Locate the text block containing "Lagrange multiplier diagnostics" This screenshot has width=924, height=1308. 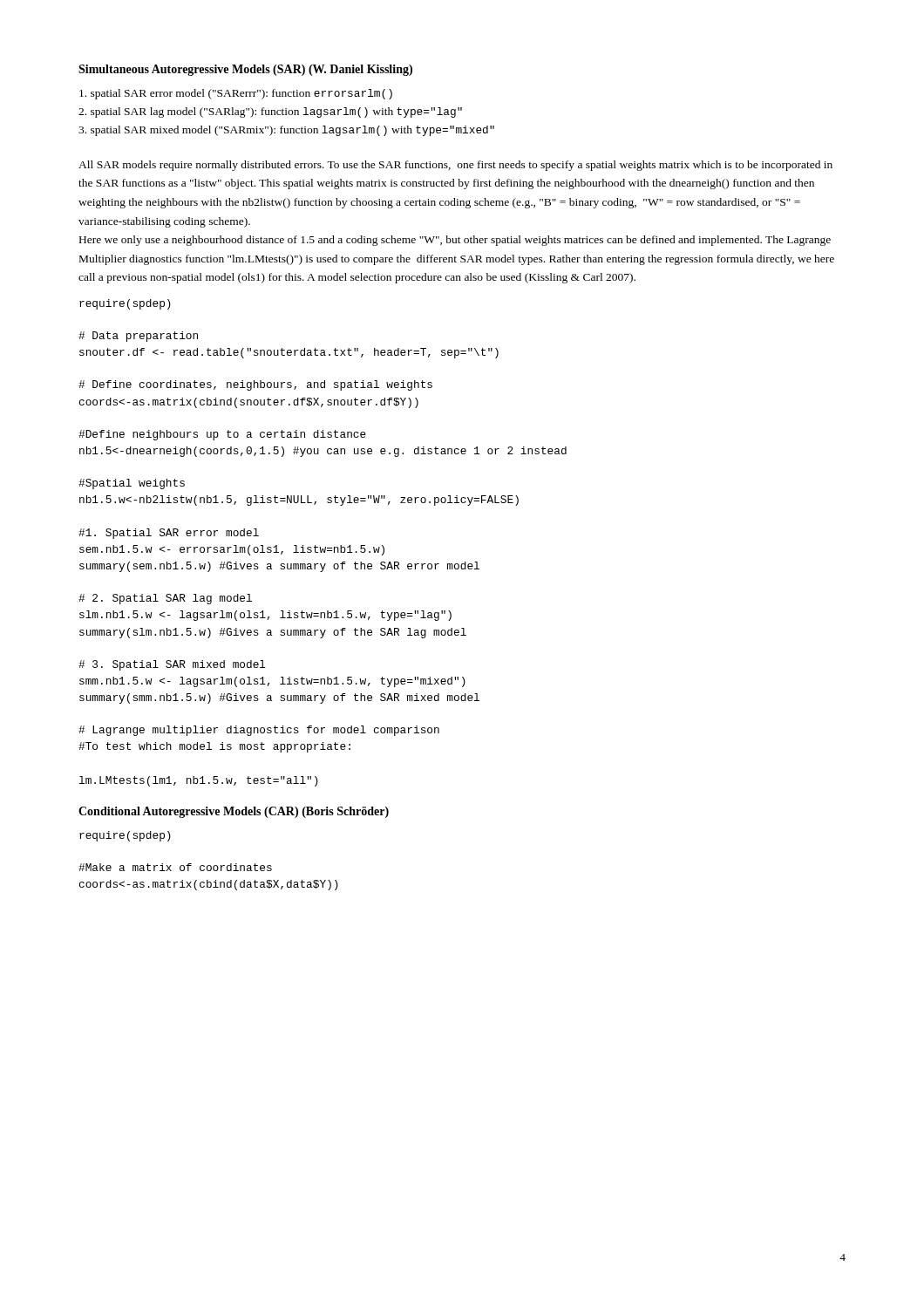click(259, 731)
